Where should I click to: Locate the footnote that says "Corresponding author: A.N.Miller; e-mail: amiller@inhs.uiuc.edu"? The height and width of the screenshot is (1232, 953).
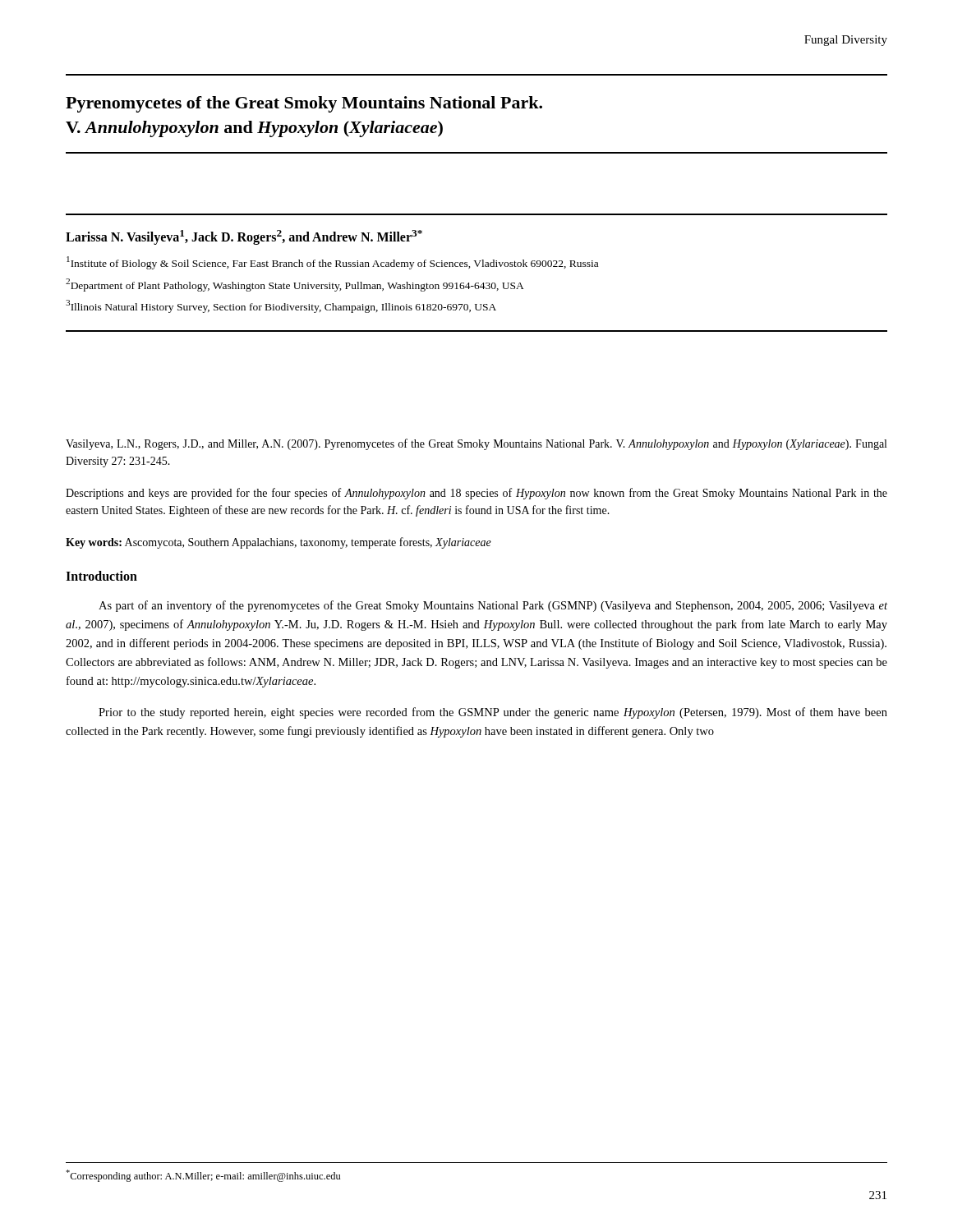pyautogui.click(x=203, y=1175)
